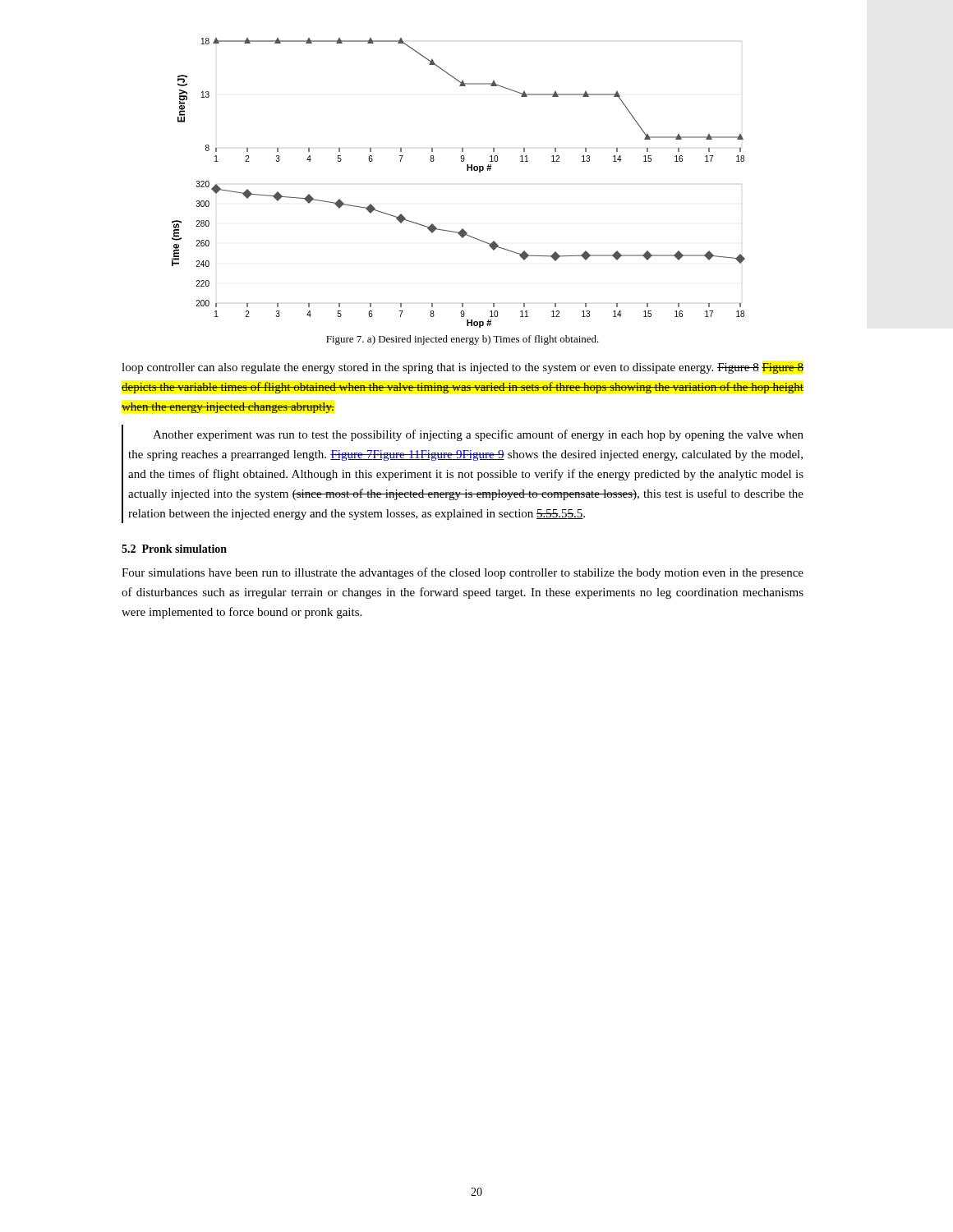
Task: Click on the text starting "loop controller can also"
Action: point(463,387)
